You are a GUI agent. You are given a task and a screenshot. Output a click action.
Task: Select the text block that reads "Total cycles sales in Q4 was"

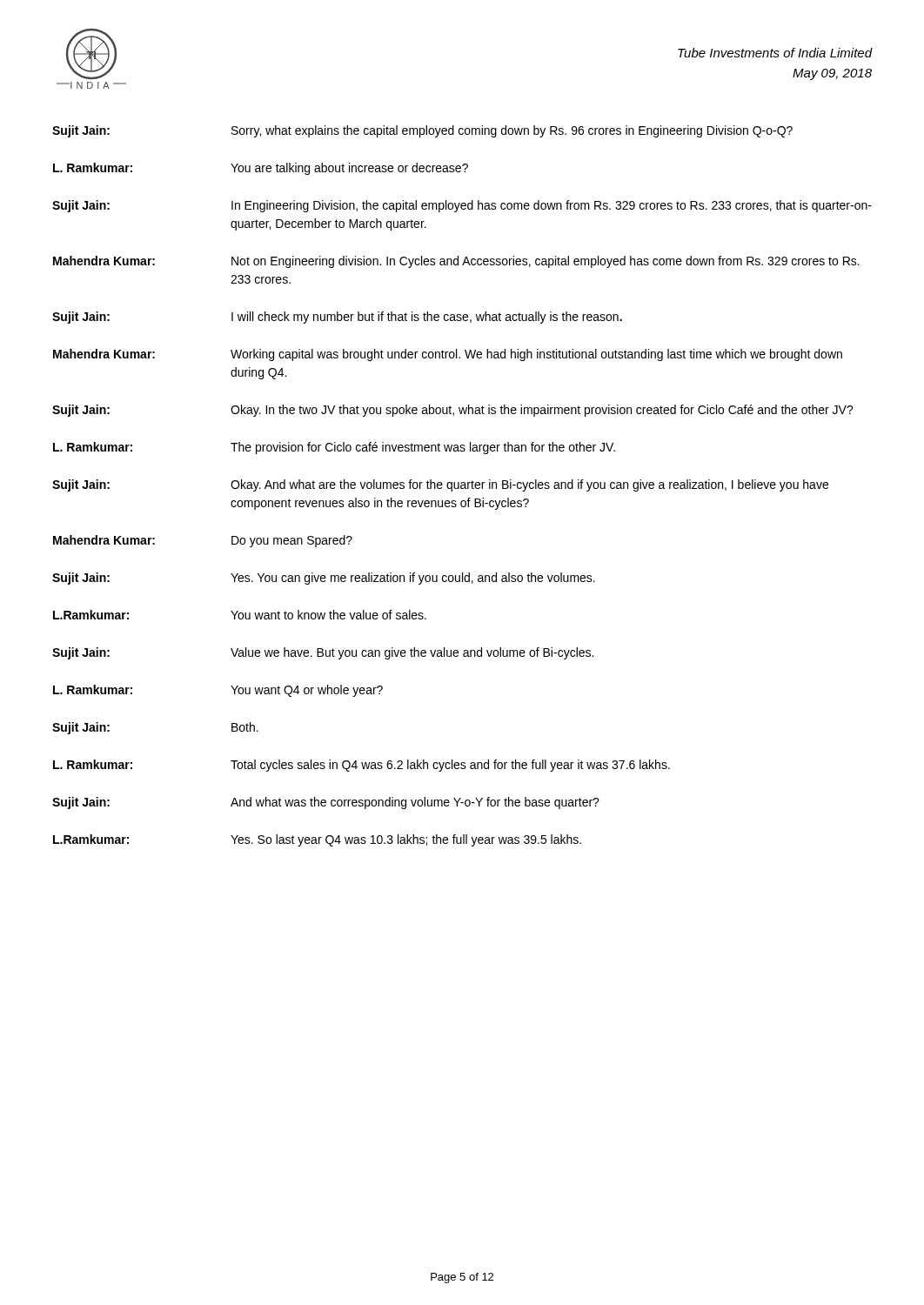[x=451, y=765]
